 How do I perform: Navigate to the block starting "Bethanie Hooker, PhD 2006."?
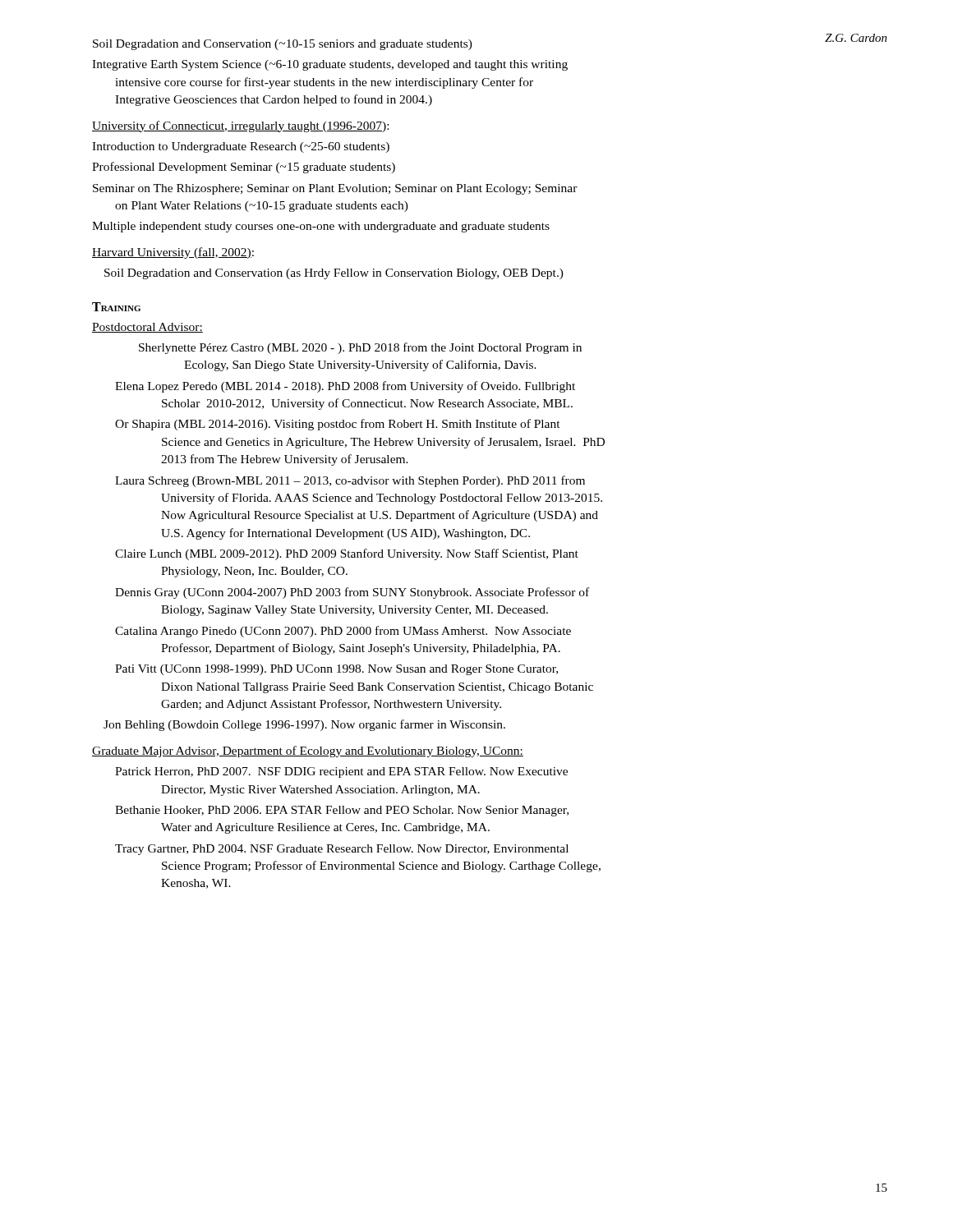pyautogui.click(x=473, y=818)
